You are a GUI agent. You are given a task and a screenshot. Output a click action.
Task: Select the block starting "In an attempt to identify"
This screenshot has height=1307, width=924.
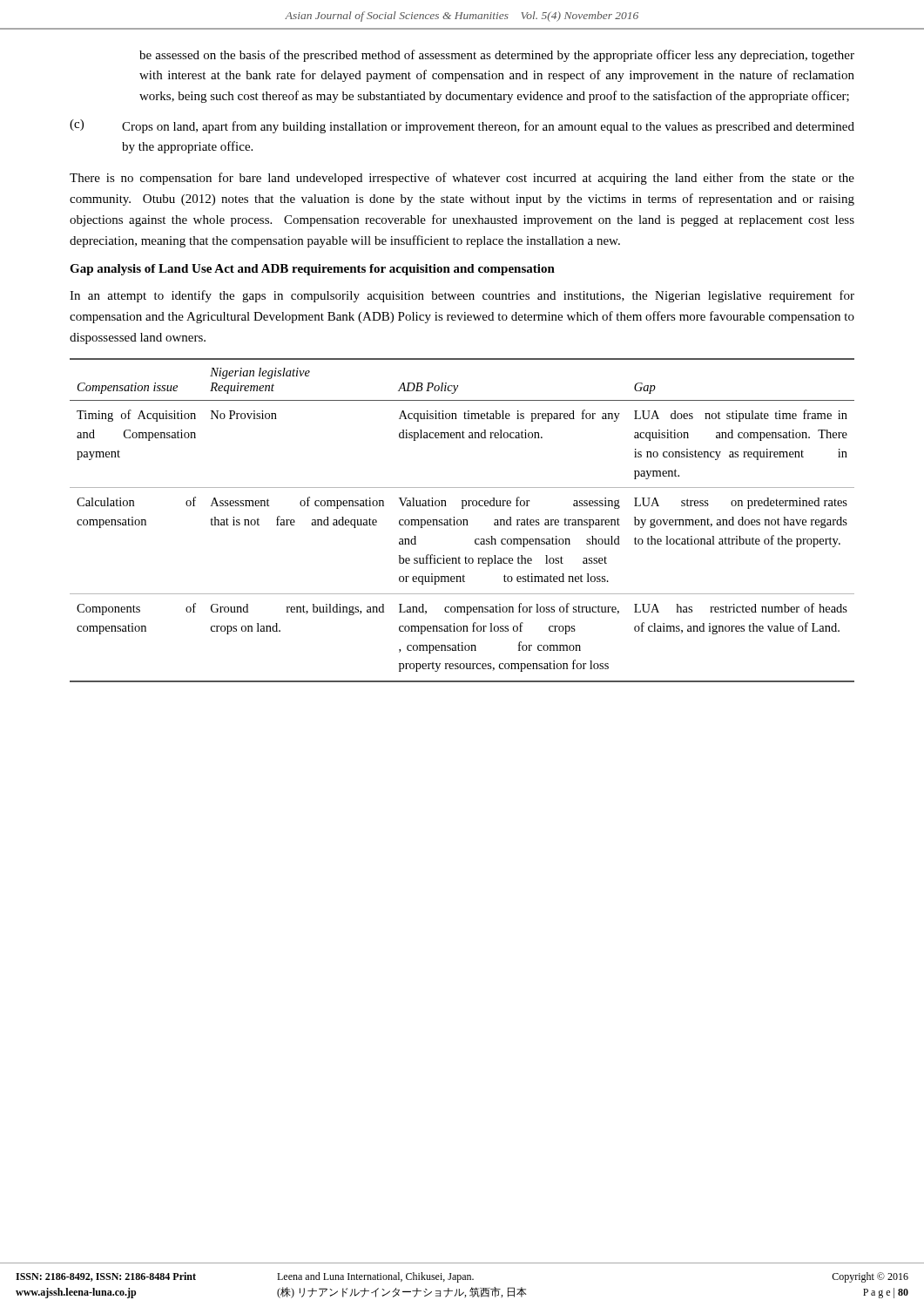(x=462, y=316)
